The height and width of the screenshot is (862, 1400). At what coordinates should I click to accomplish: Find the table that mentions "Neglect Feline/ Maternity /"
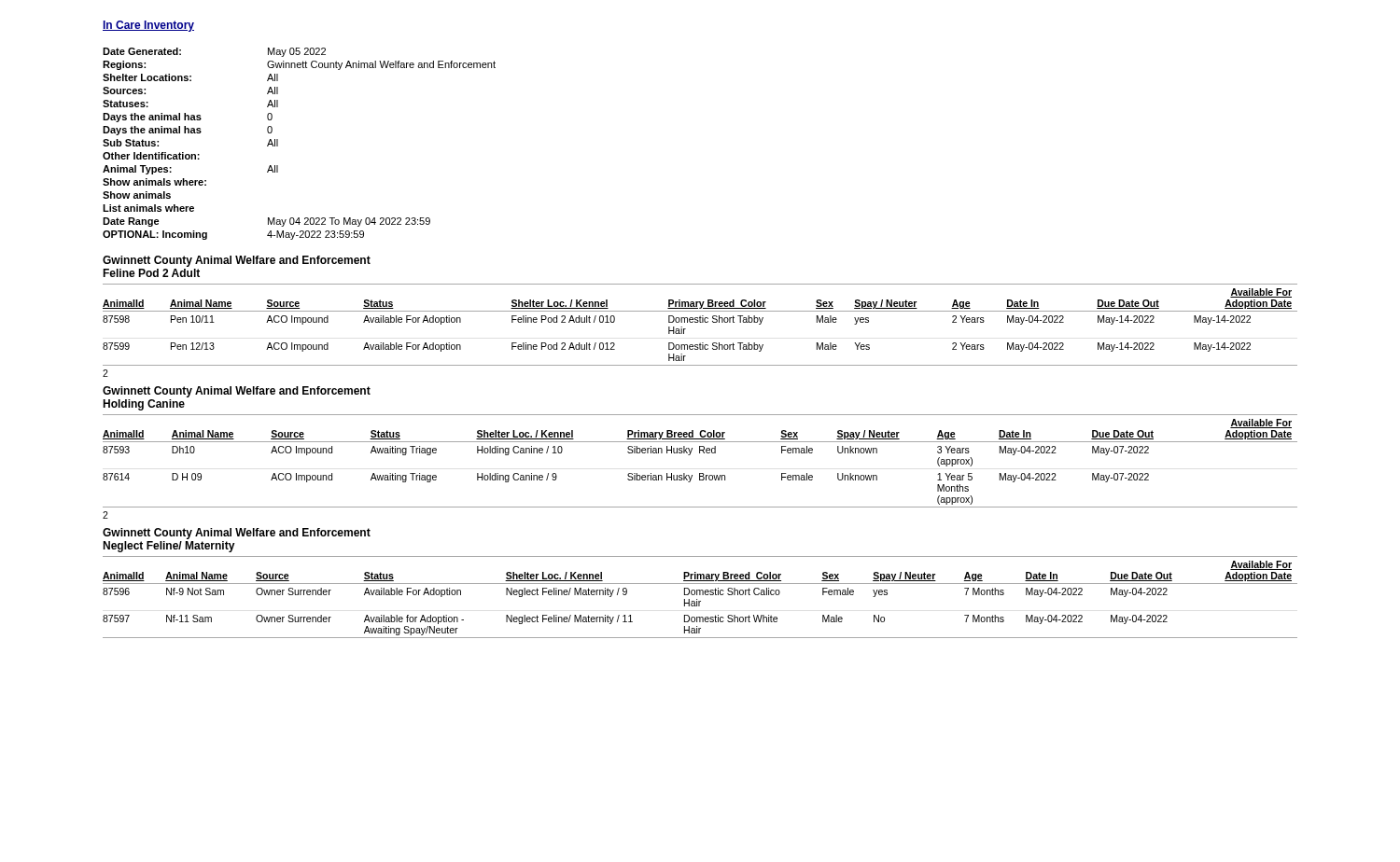700,597
